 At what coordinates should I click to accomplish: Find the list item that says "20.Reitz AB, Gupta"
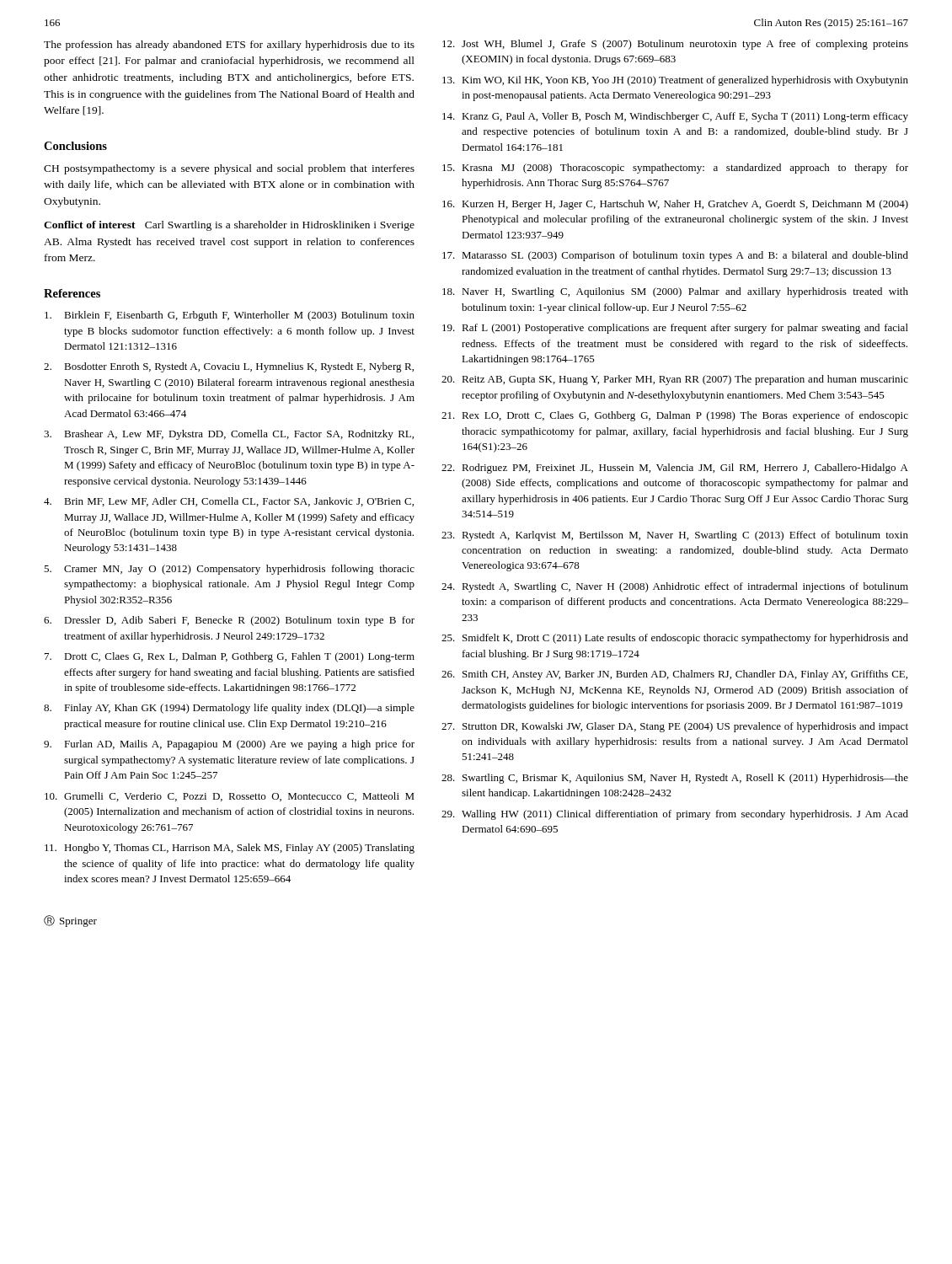(675, 388)
